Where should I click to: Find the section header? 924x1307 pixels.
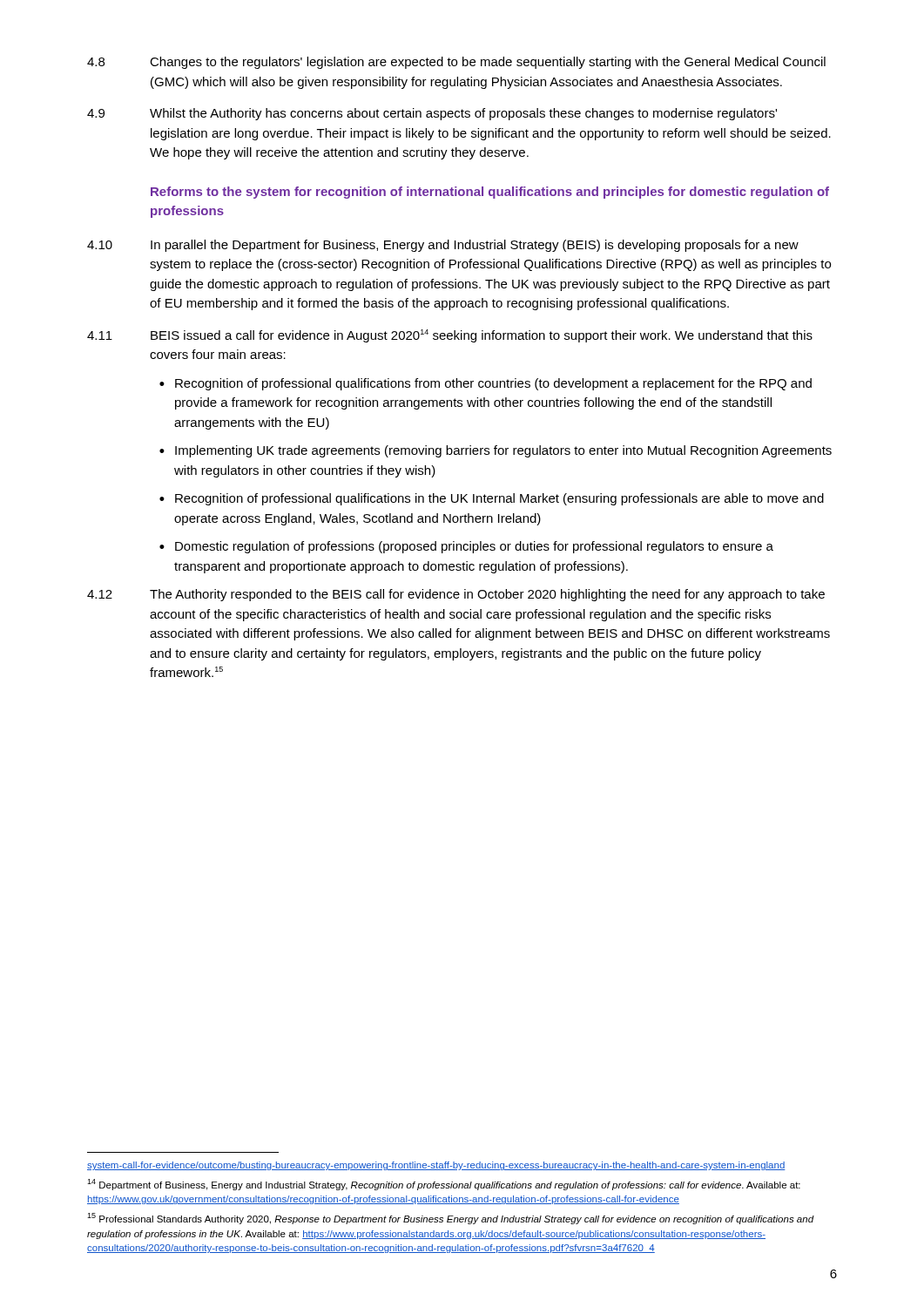(489, 201)
